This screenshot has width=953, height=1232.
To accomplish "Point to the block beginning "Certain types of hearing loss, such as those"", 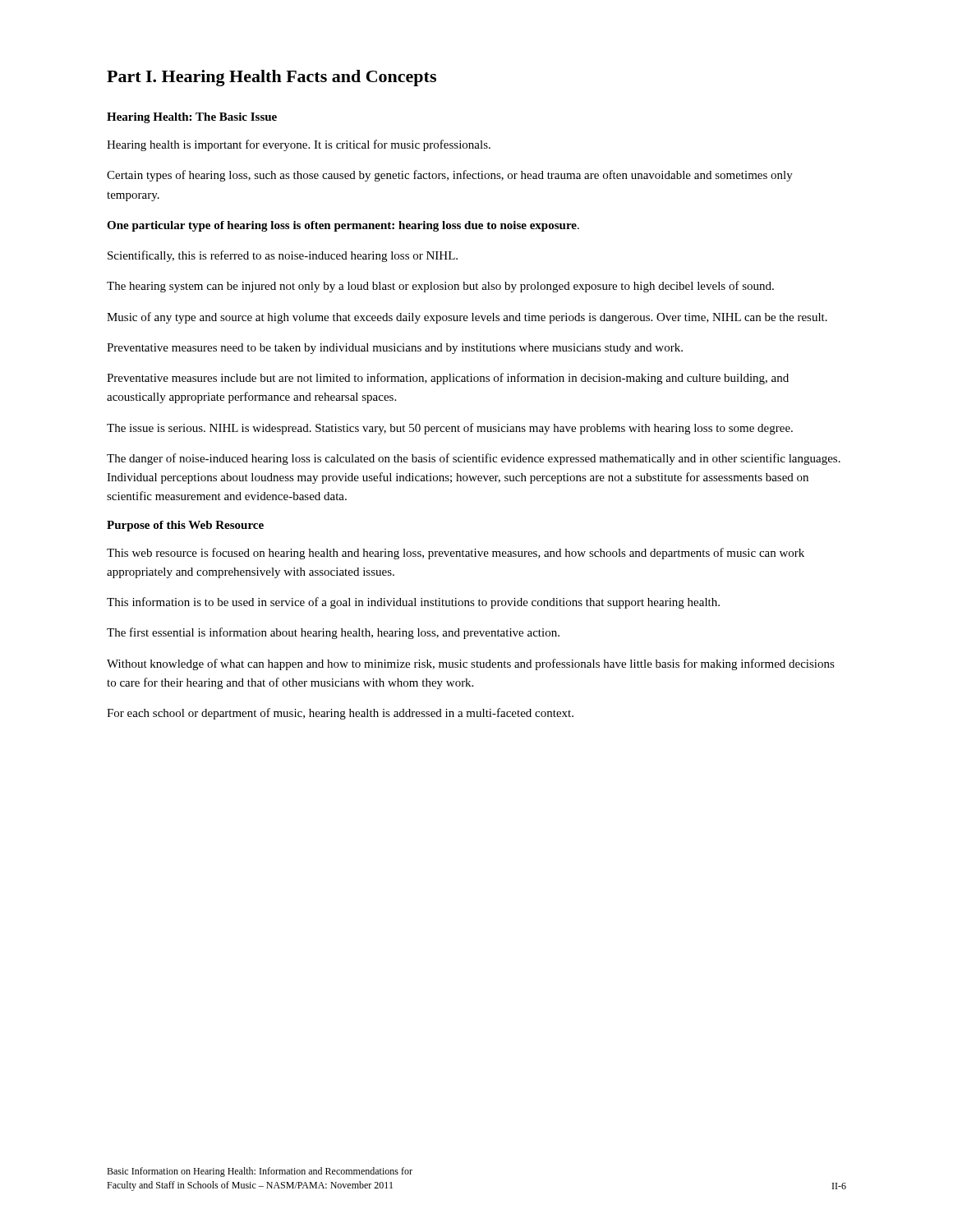I will tap(450, 185).
